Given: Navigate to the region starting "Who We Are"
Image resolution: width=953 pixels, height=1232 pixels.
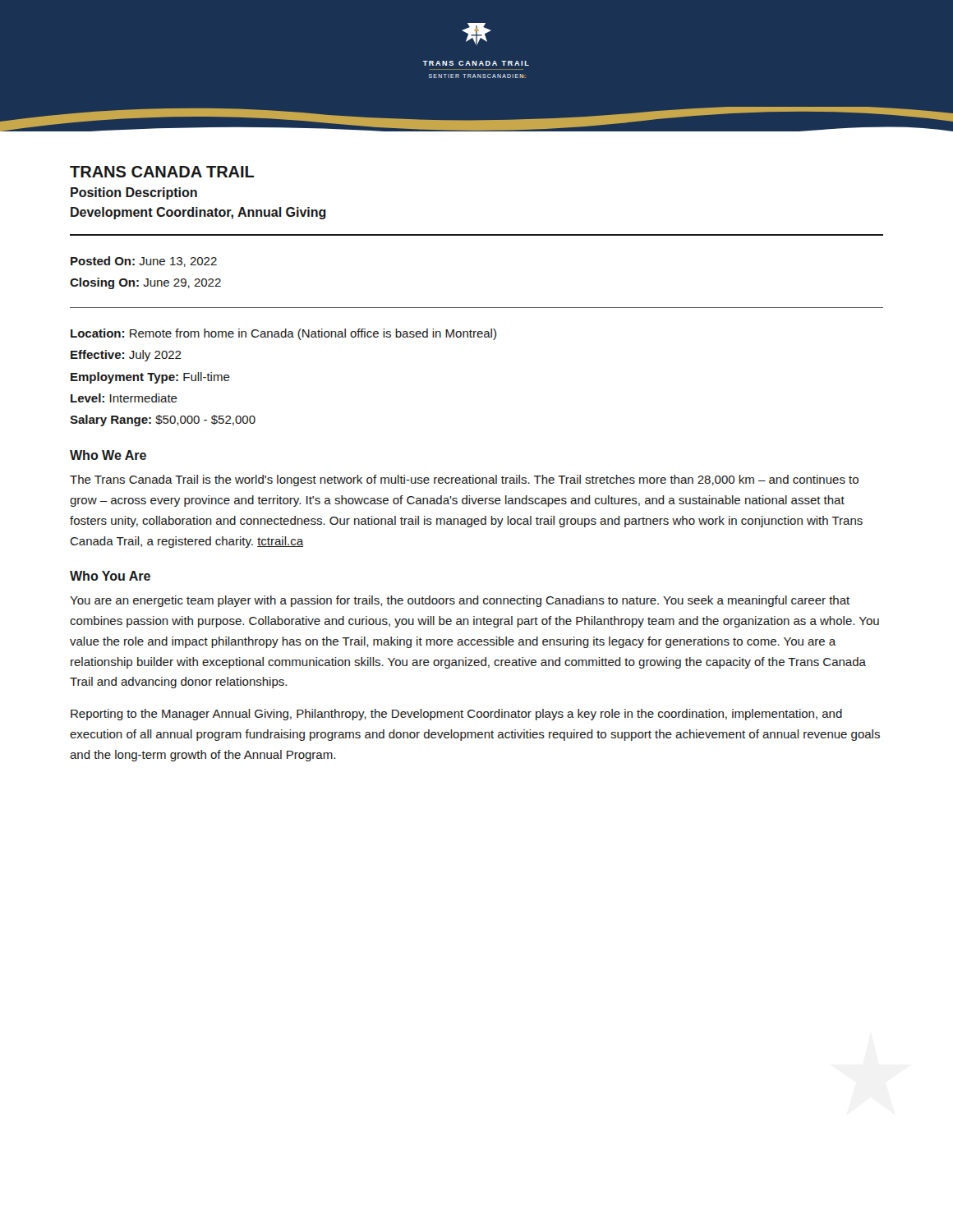Looking at the screenshot, I should click(x=108, y=456).
